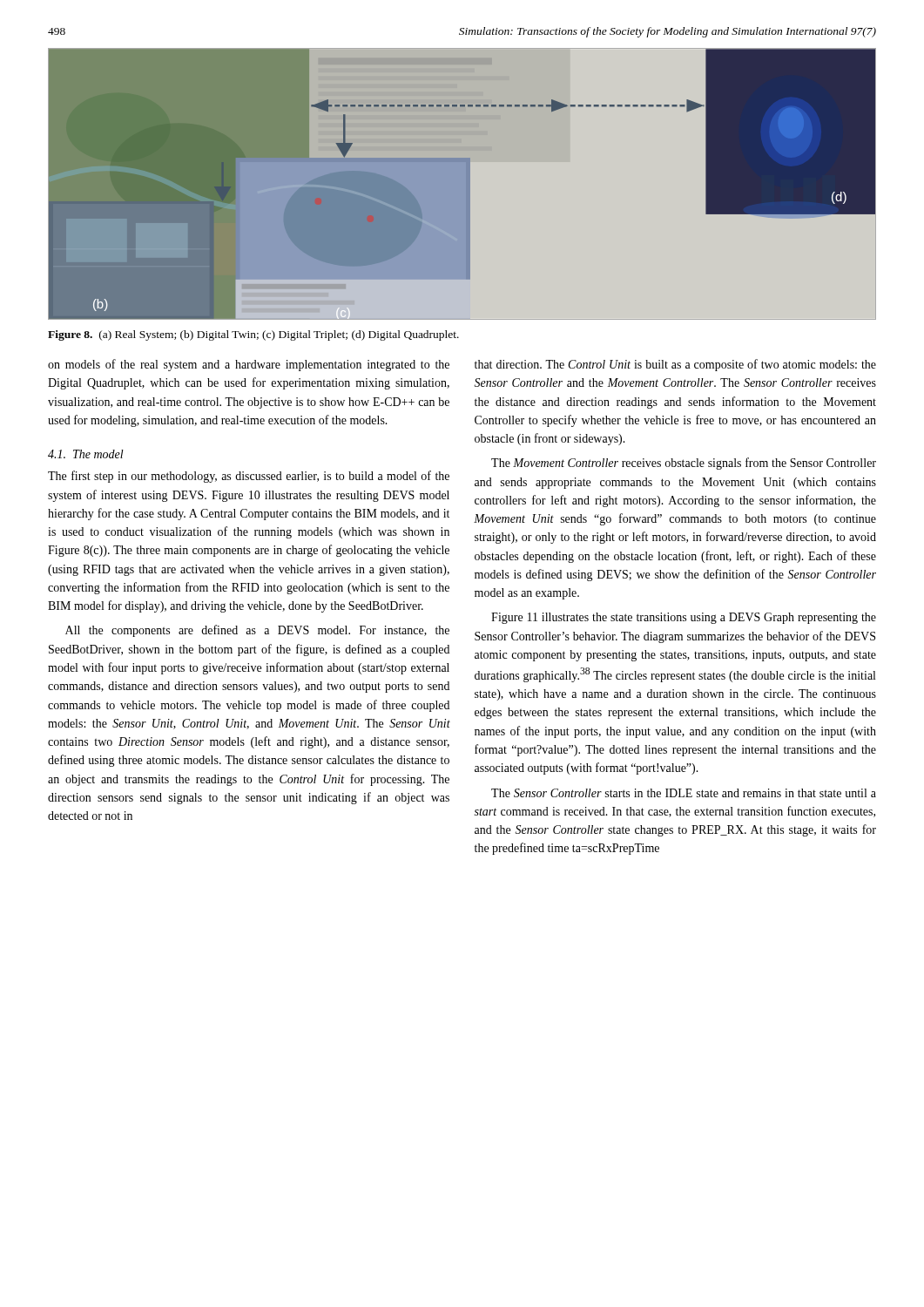Locate the region starting "4.1. The model"
This screenshot has width=924, height=1307.
click(x=86, y=454)
